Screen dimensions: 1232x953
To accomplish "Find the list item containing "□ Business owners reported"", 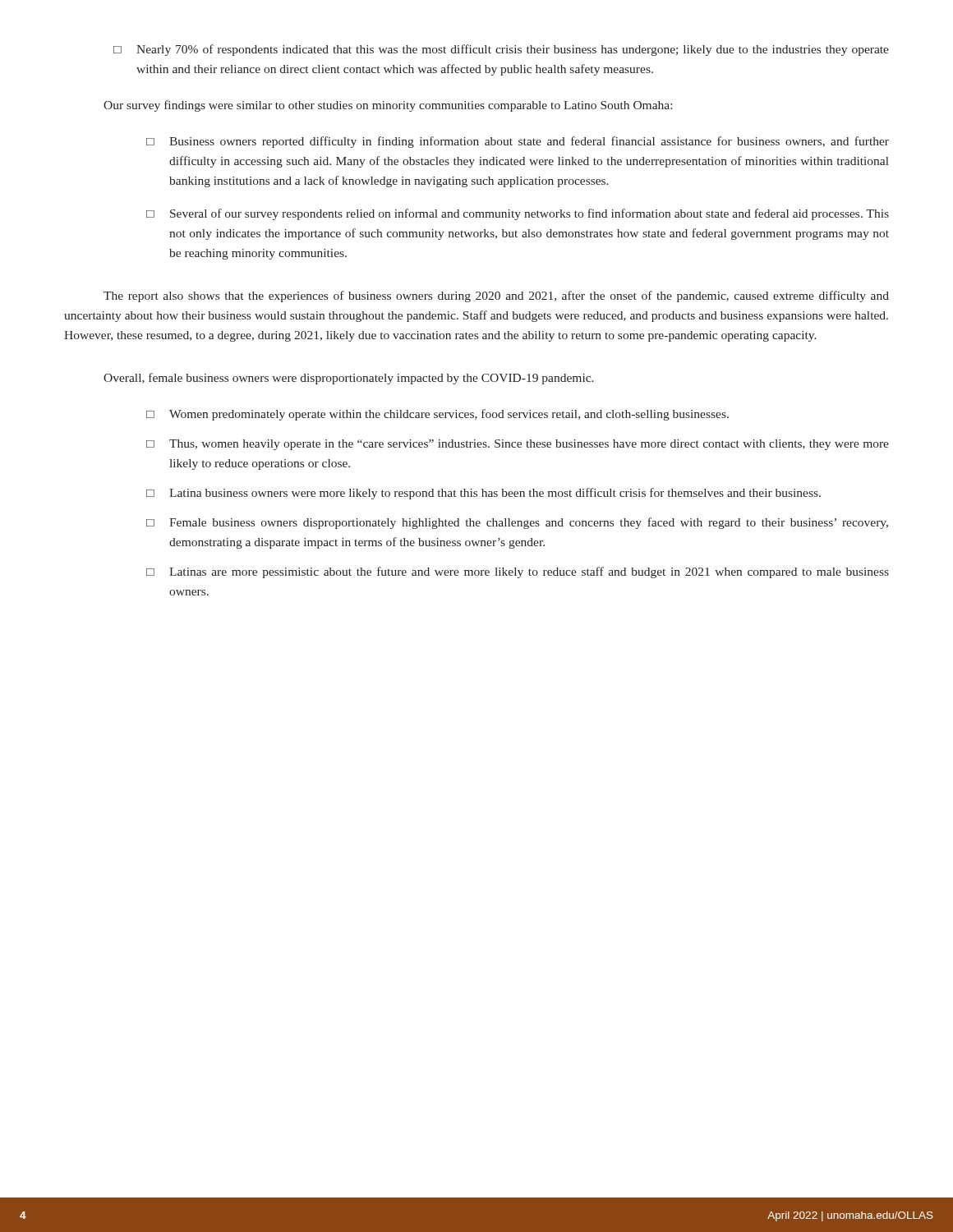I will click(x=518, y=161).
